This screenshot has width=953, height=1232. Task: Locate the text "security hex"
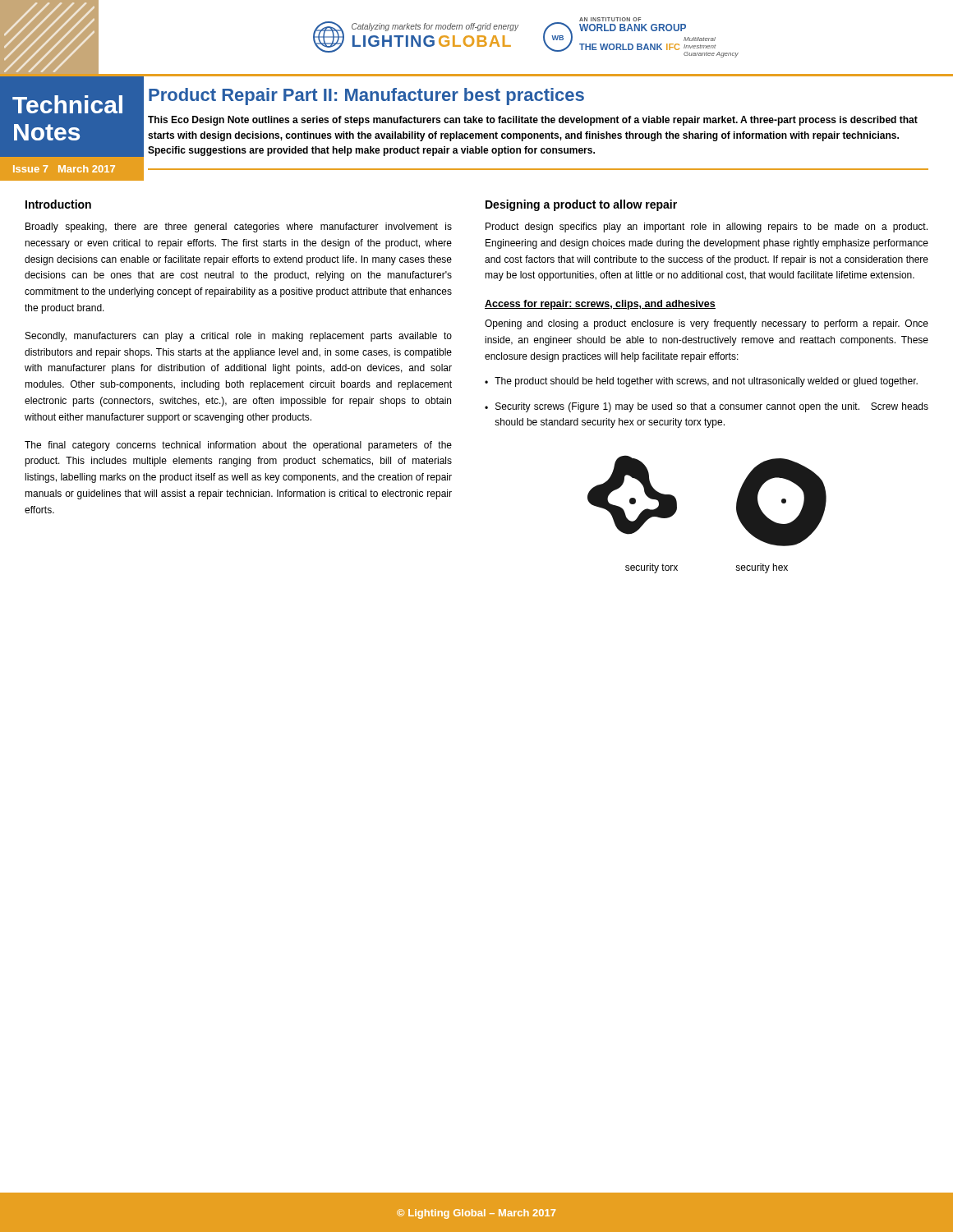(762, 568)
